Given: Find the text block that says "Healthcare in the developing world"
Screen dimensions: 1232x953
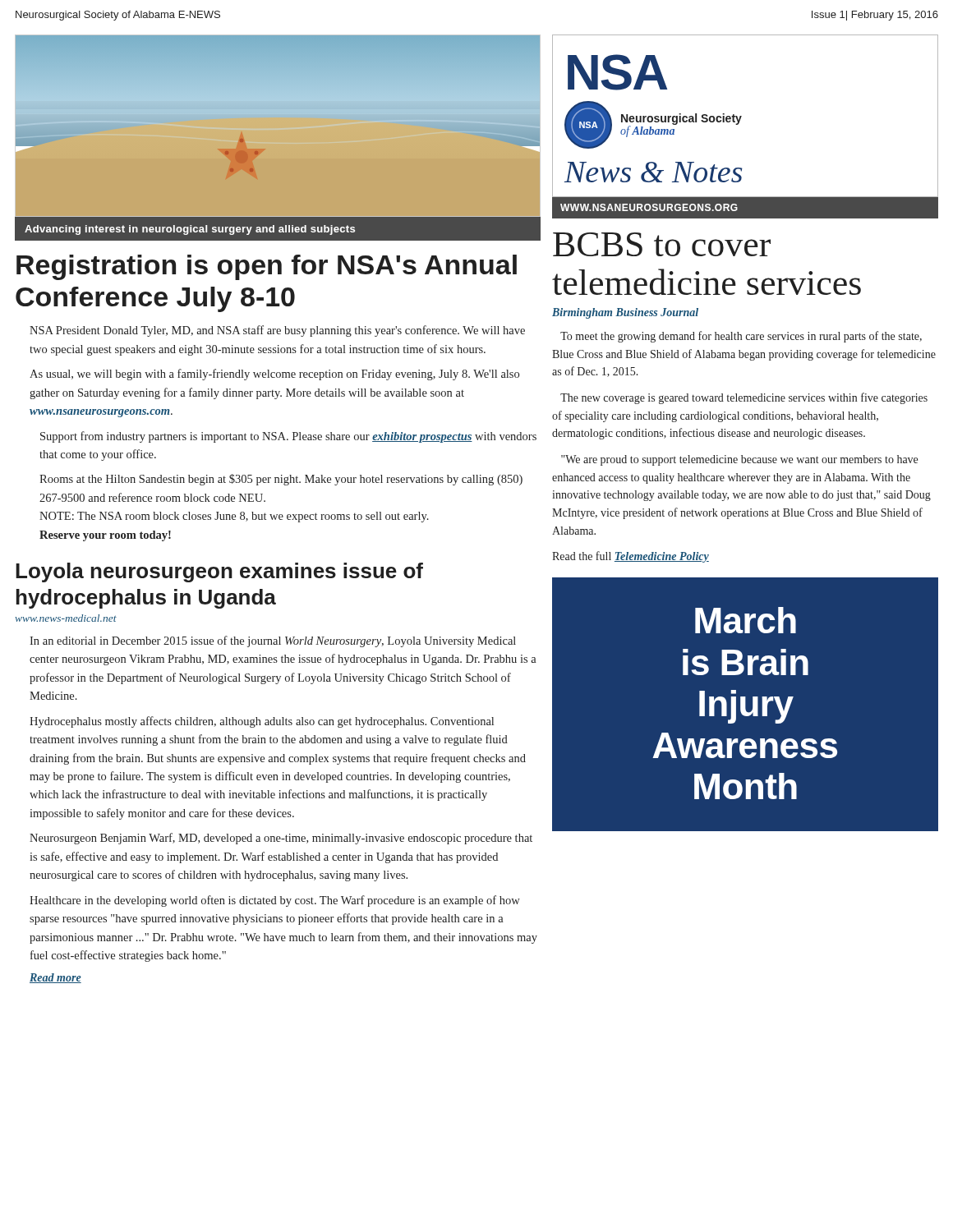Looking at the screenshot, I should point(283,928).
